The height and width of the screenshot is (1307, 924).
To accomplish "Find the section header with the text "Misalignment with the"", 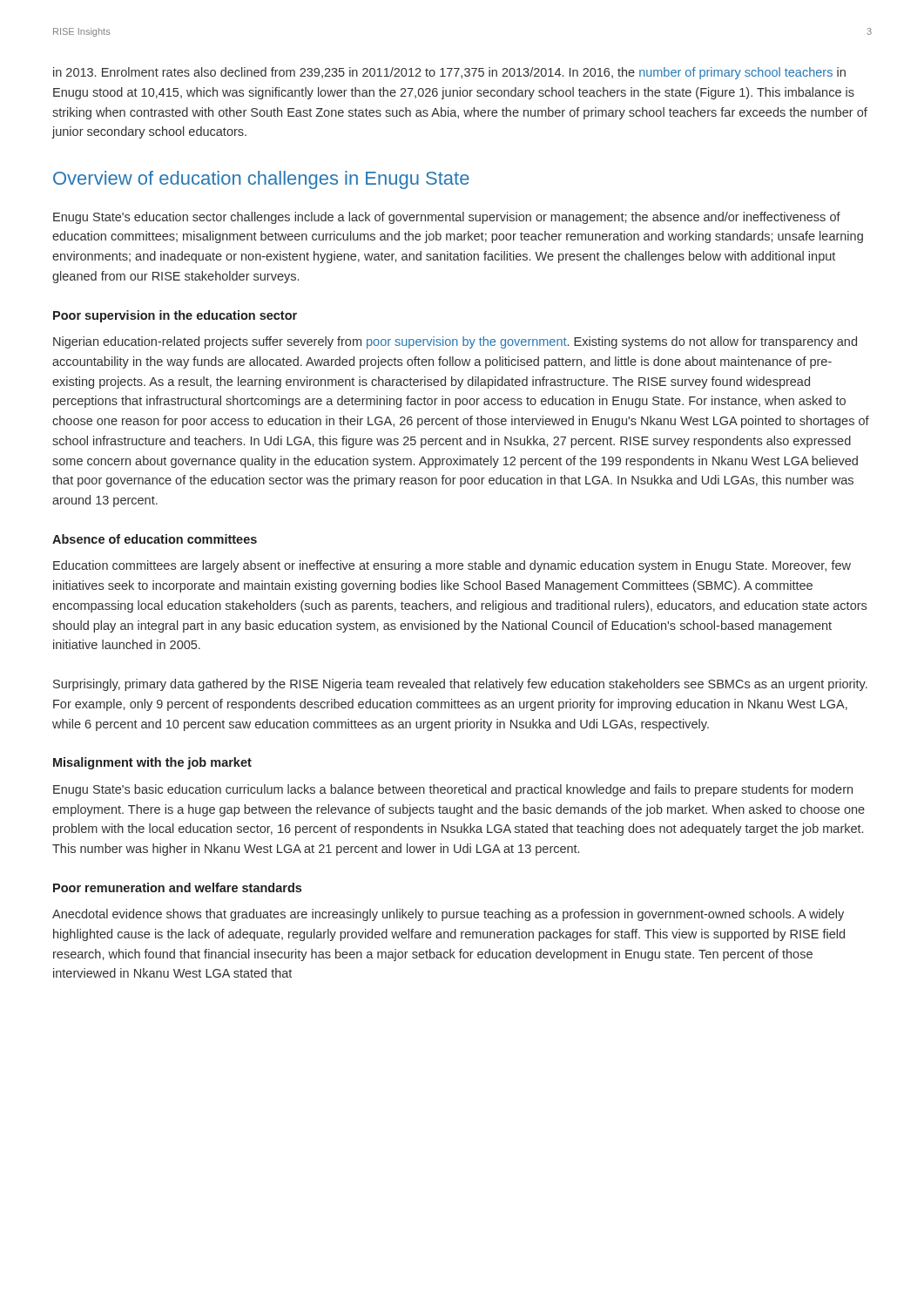I will click(x=152, y=763).
